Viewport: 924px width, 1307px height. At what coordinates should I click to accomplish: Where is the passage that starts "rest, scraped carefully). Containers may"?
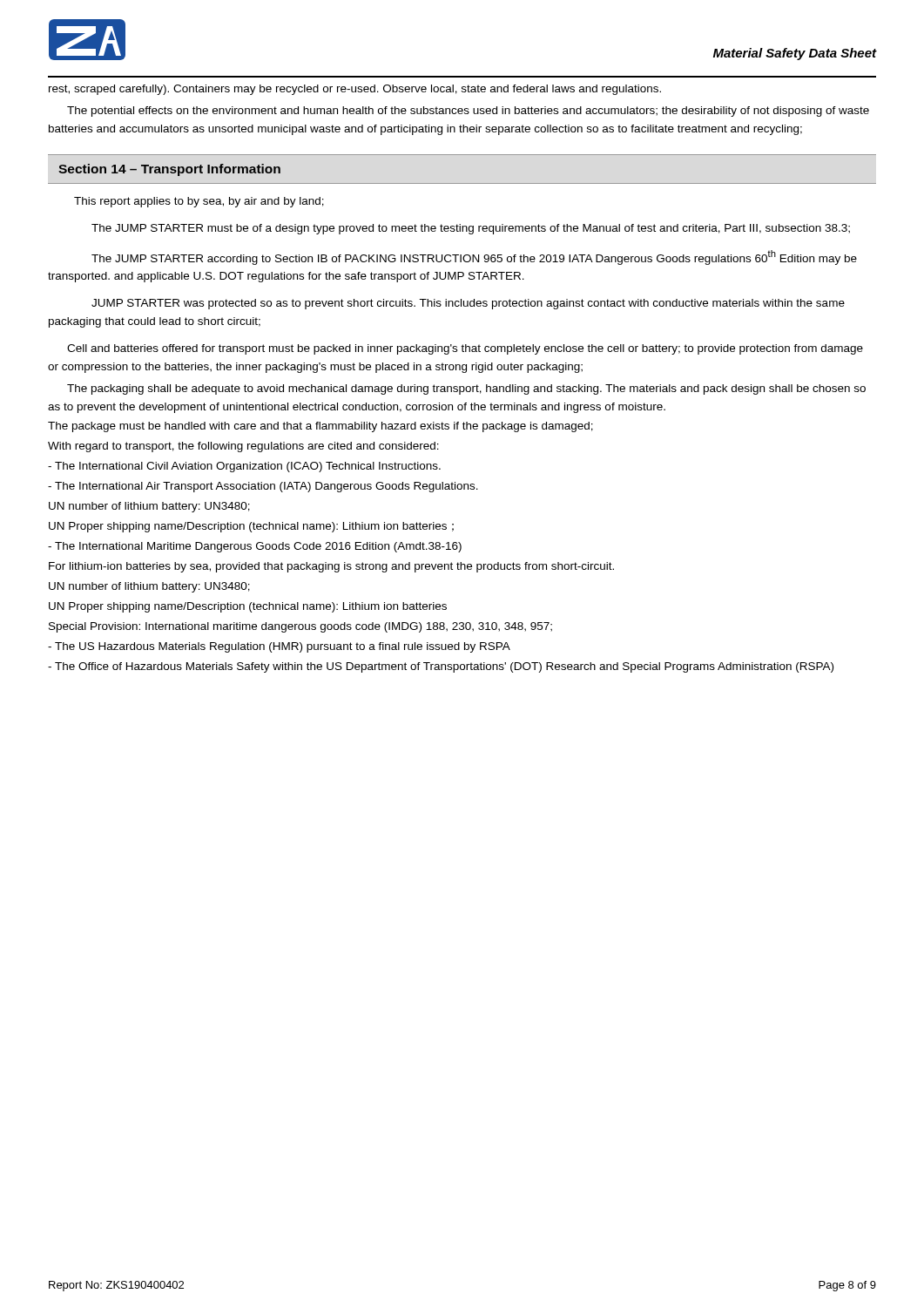coord(462,109)
